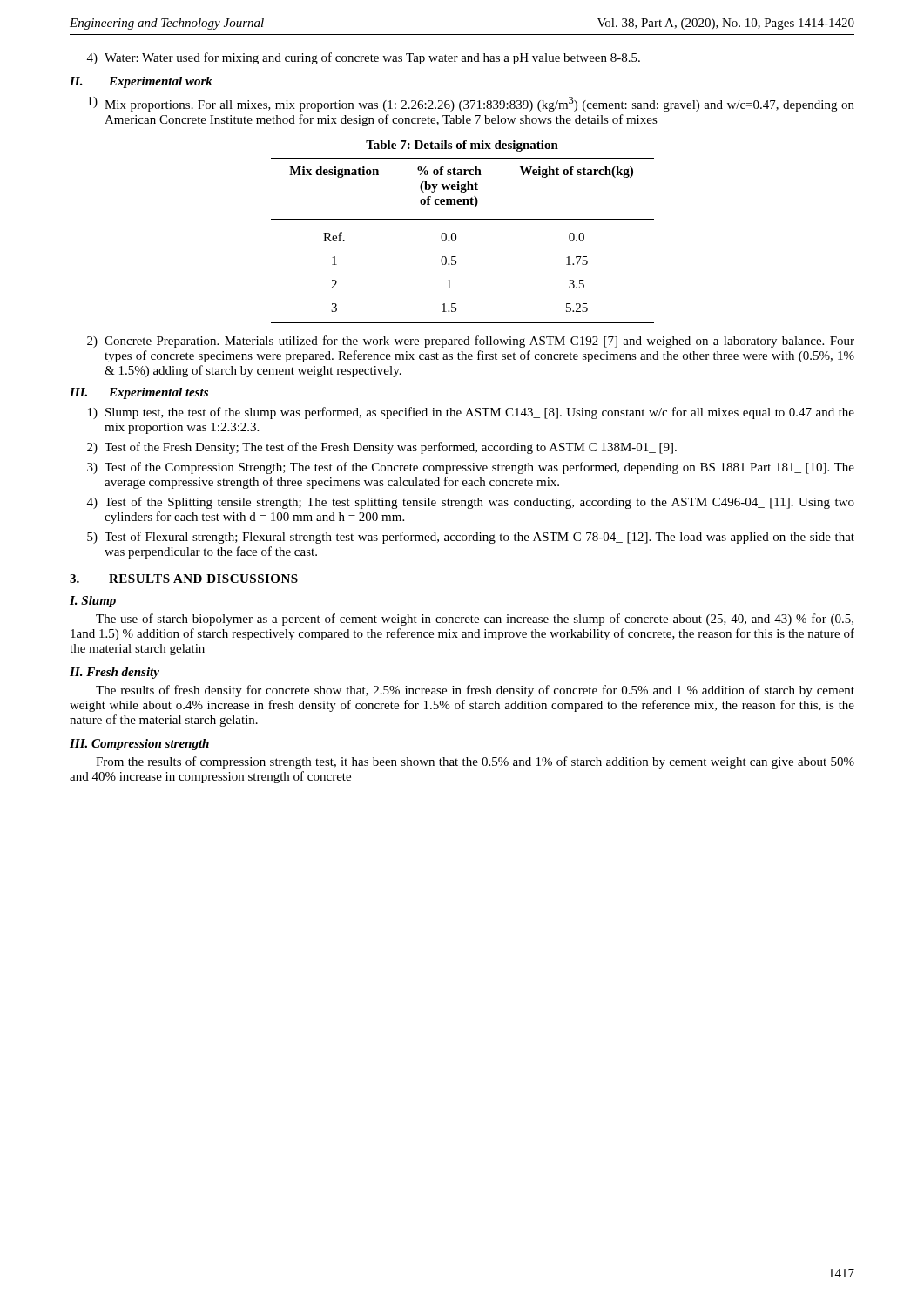Click on the block starting "4) Test of the"
924x1307 pixels.
462,510
